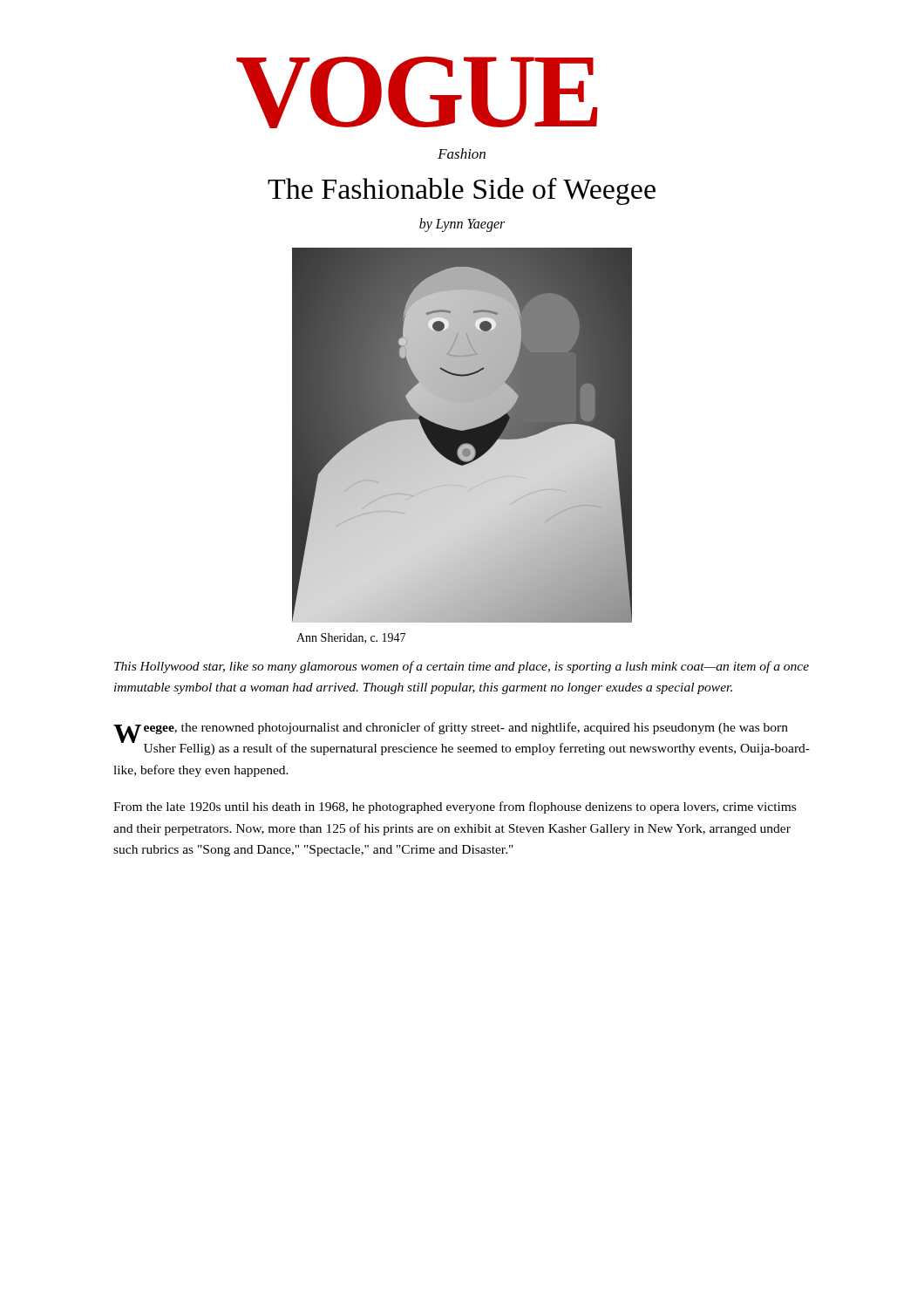The height and width of the screenshot is (1308, 924).
Task: Find the photo
Action: pyautogui.click(x=462, y=437)
